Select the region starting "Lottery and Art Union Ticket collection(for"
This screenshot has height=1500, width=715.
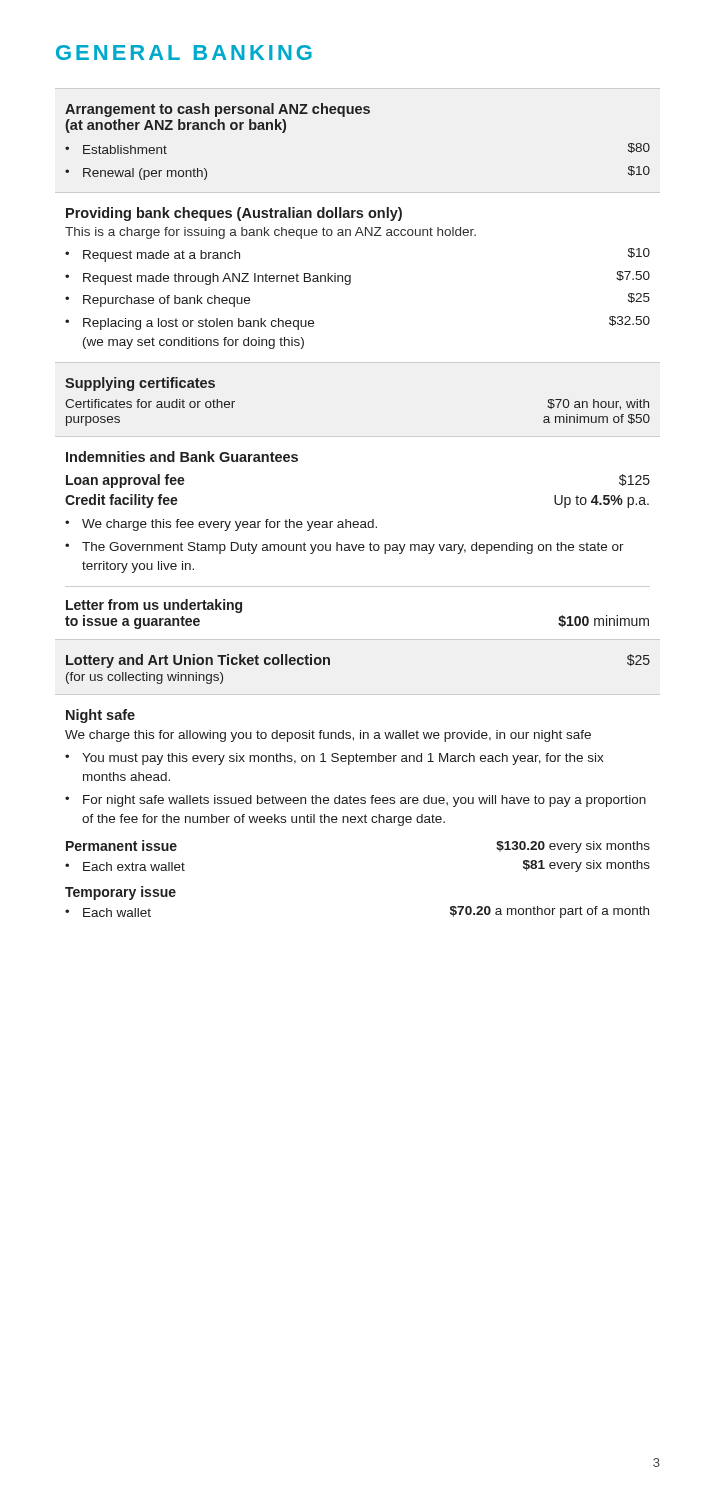tap(198, 660)
